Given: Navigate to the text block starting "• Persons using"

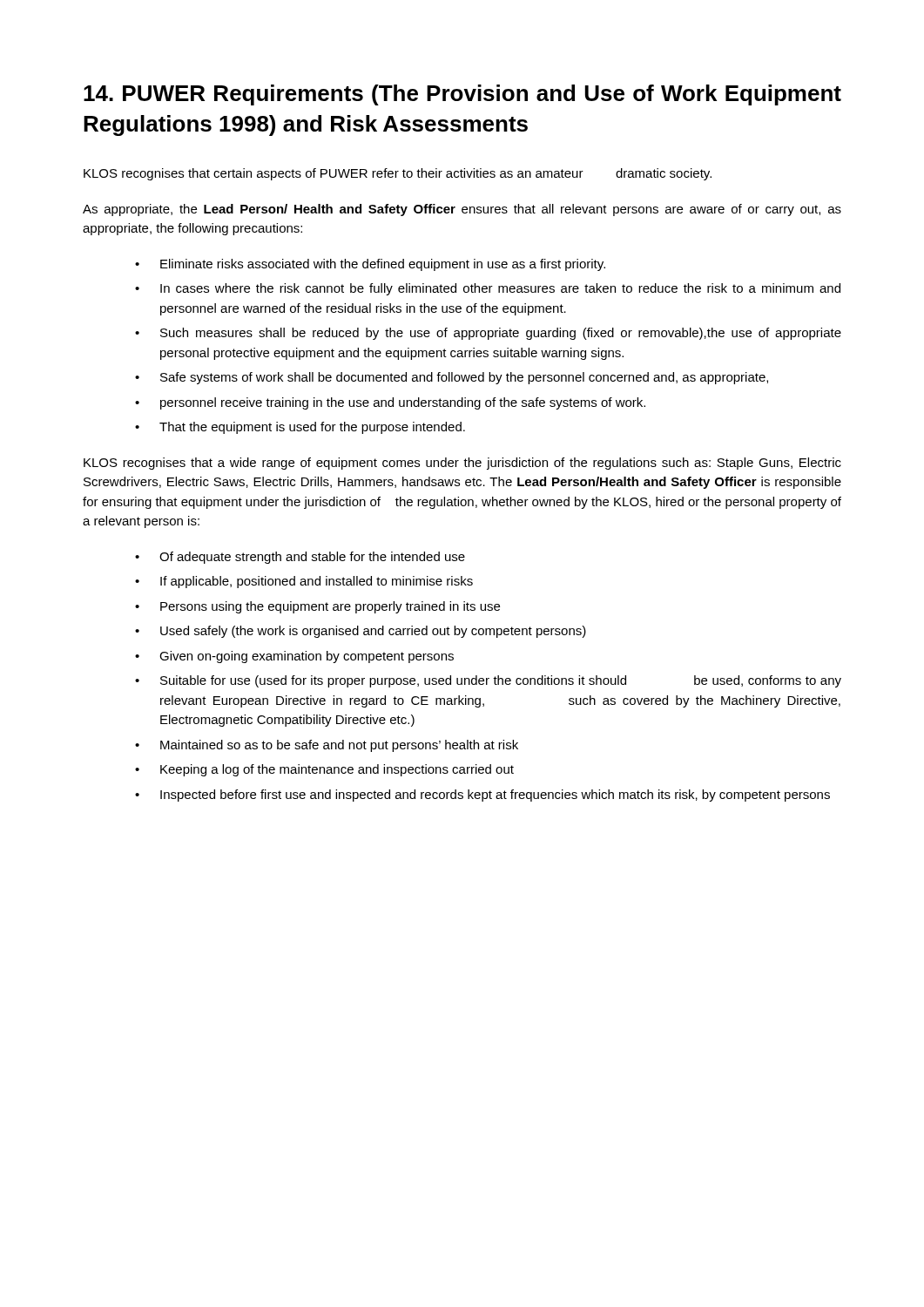Looking at the screenshot, I should tap(488, 606).
